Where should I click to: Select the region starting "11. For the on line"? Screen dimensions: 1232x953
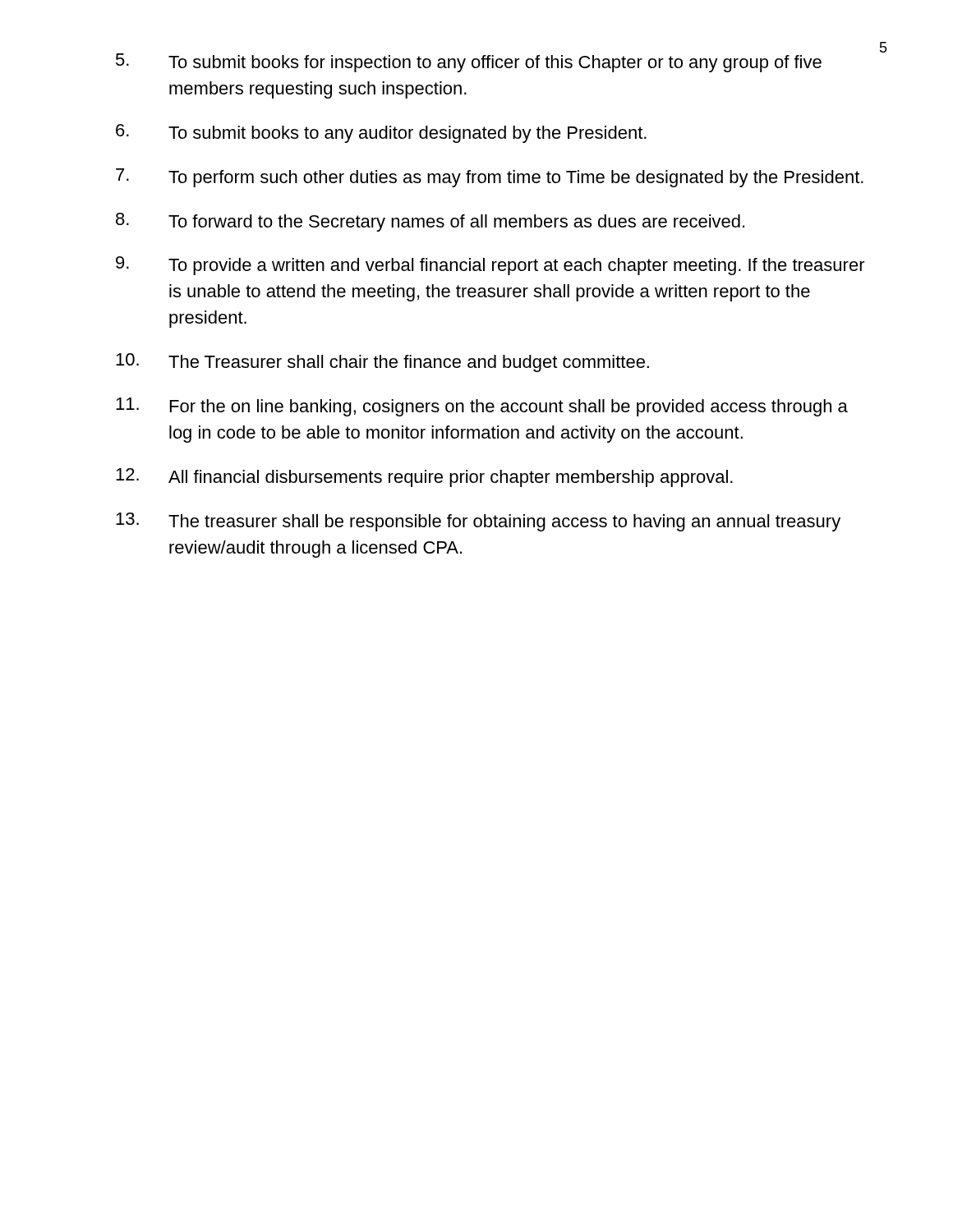tap(493, 420)
